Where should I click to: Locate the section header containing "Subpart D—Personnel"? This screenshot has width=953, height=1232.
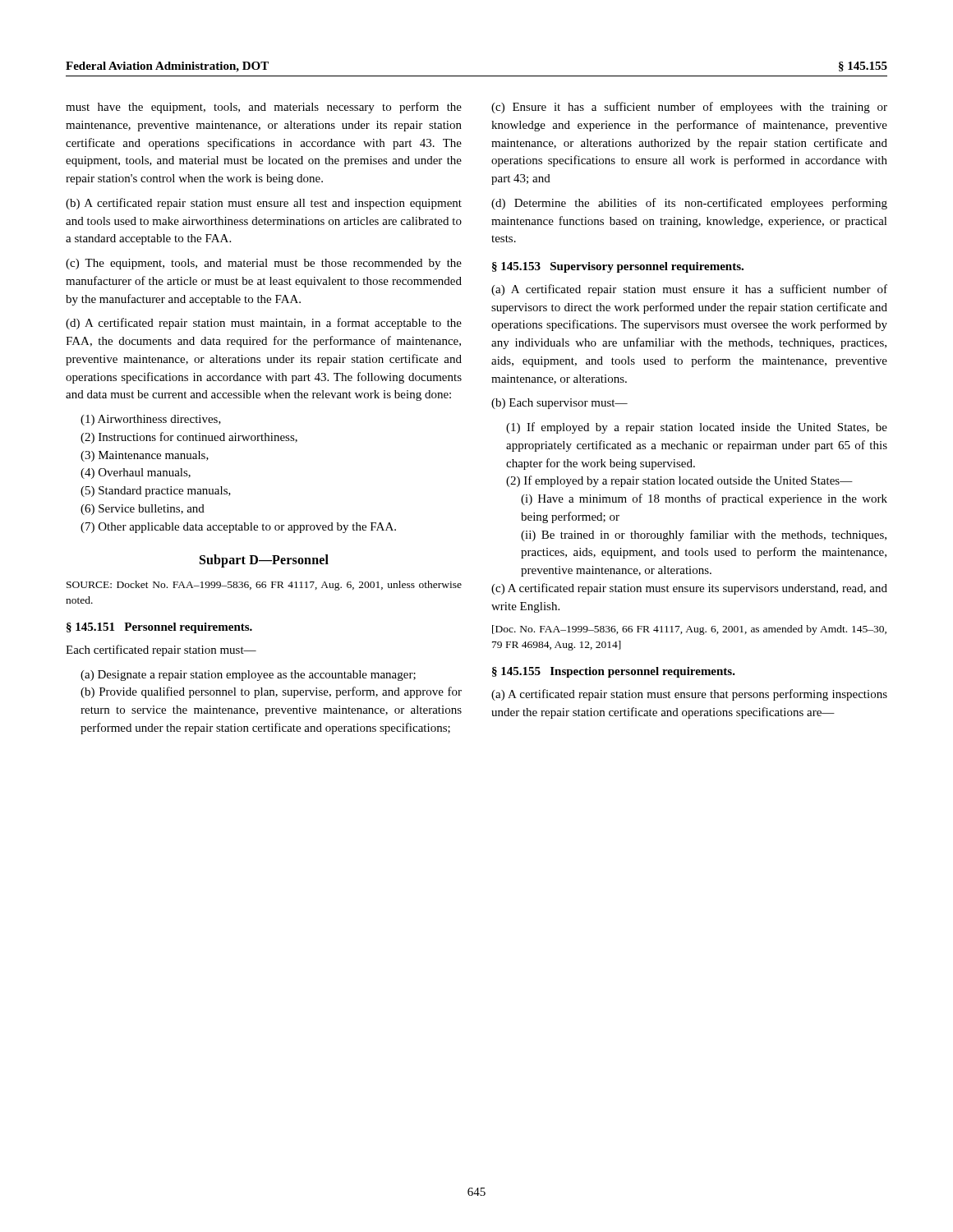[x=264, y=560]
